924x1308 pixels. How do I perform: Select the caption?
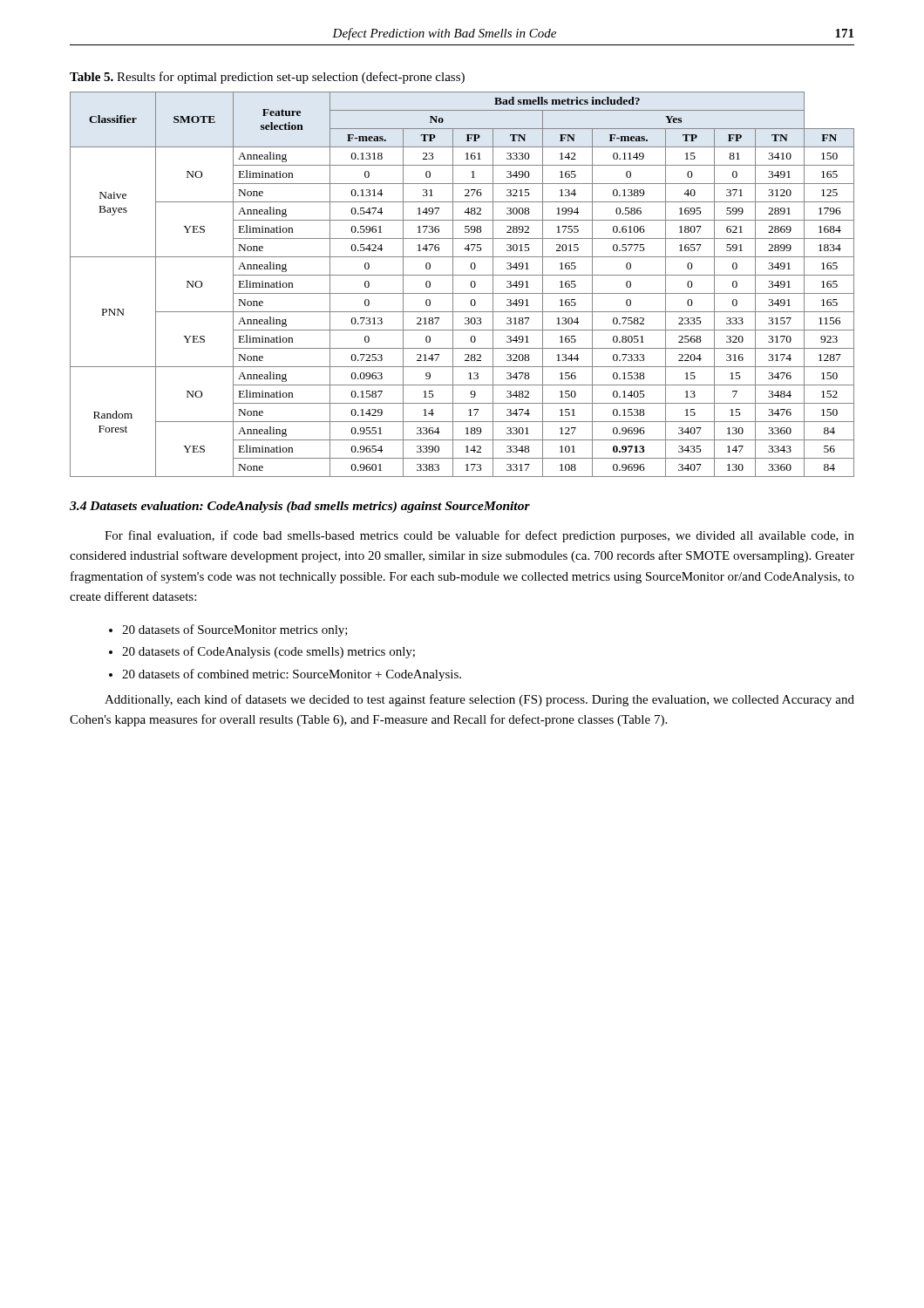point(267,77)
